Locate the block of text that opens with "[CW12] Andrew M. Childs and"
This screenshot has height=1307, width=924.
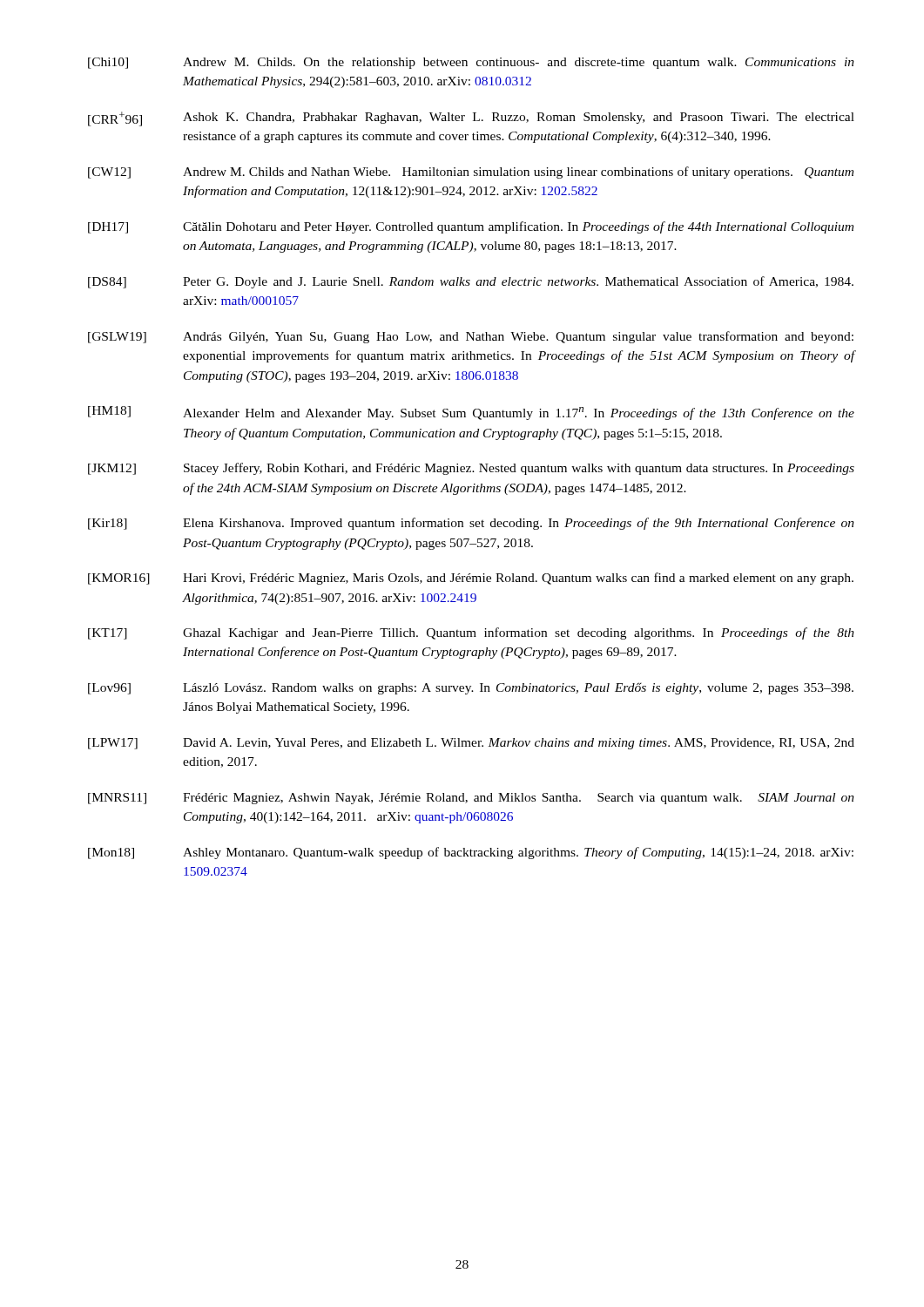[471, 182]
